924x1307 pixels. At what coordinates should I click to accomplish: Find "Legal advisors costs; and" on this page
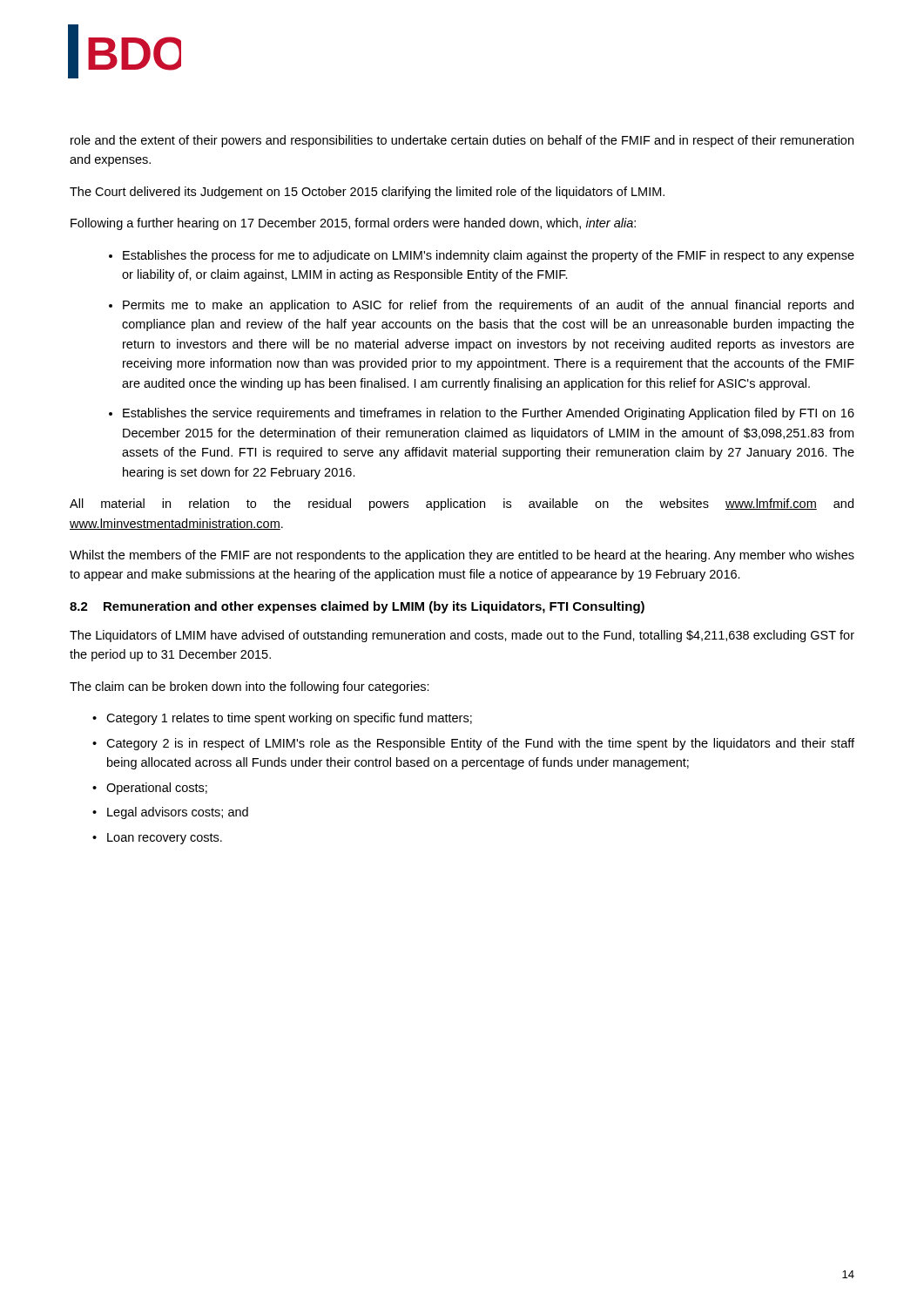tap(178, 812)
